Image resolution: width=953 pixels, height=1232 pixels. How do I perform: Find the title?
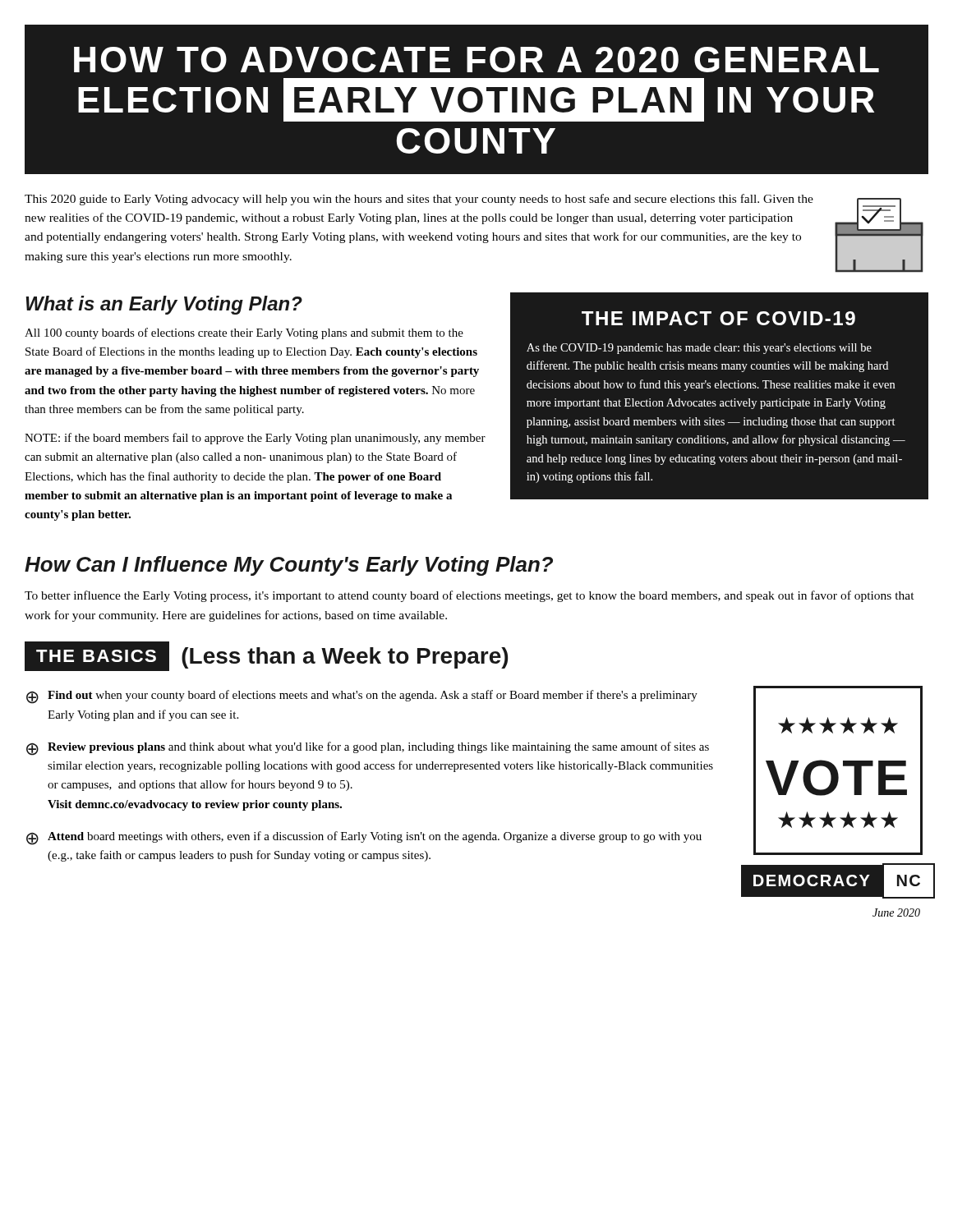point(476,100)
